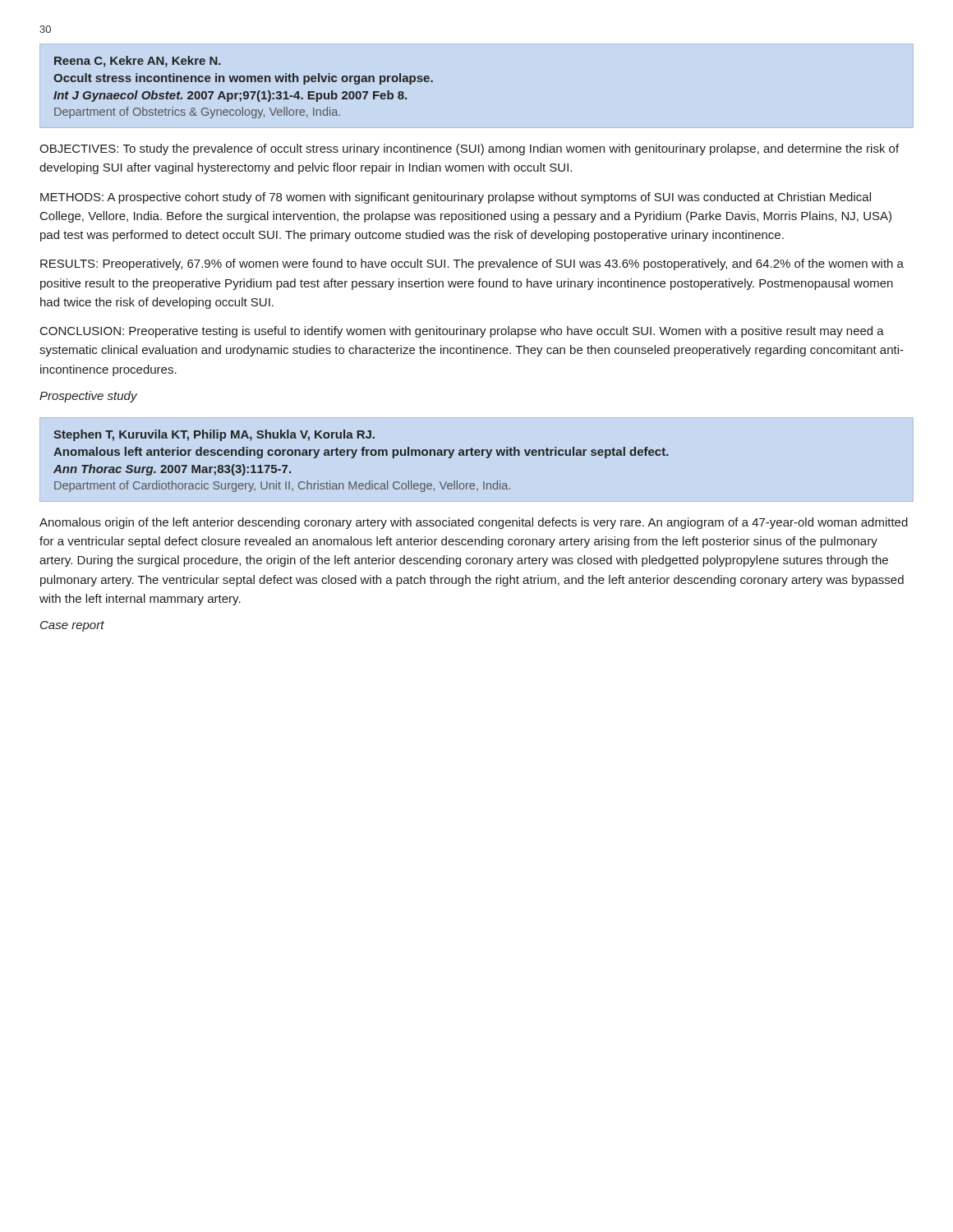Point to "Prospective study"

88,395
